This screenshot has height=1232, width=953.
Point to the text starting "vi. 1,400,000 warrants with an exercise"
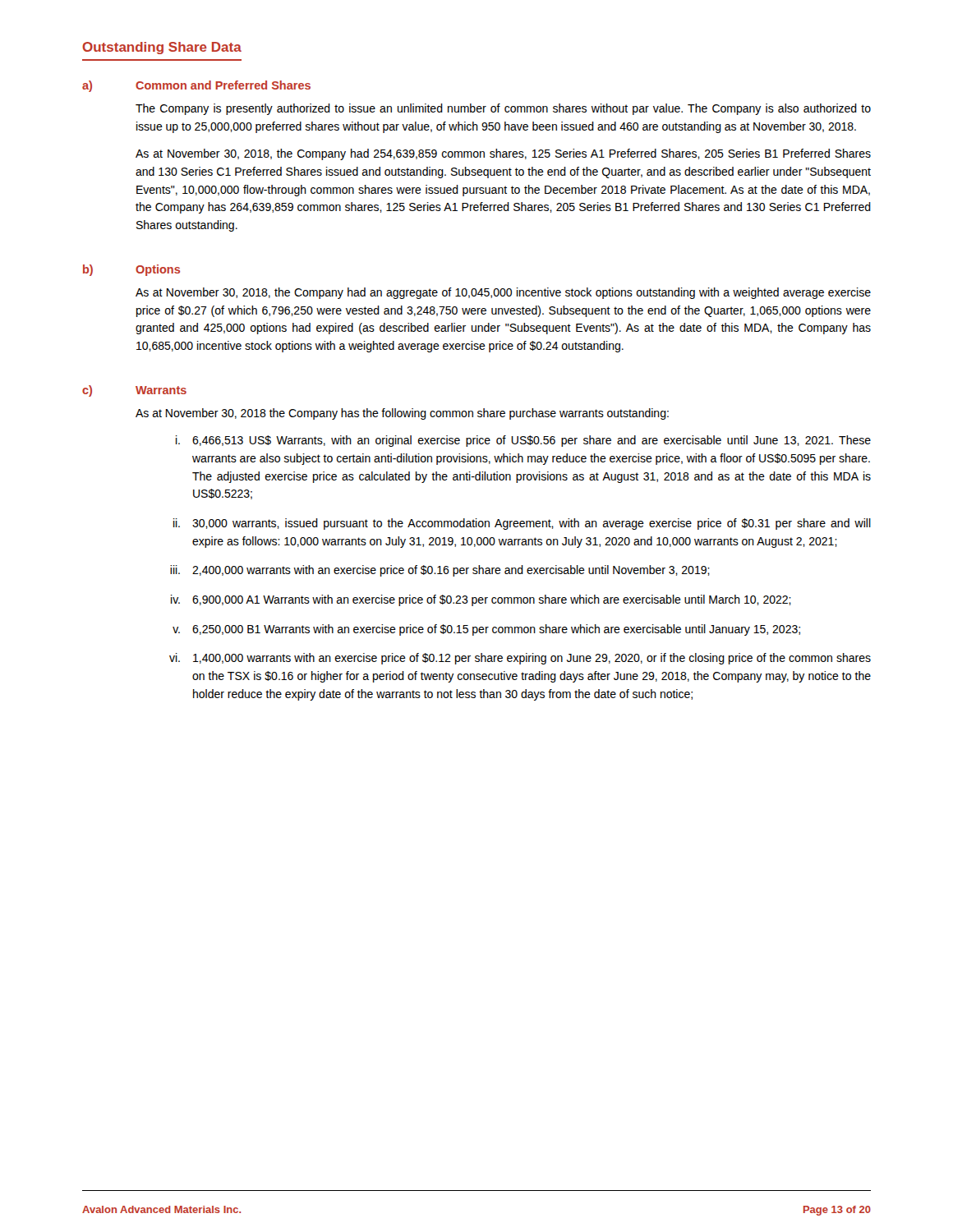pyautogui.click(x=503, y=677)
